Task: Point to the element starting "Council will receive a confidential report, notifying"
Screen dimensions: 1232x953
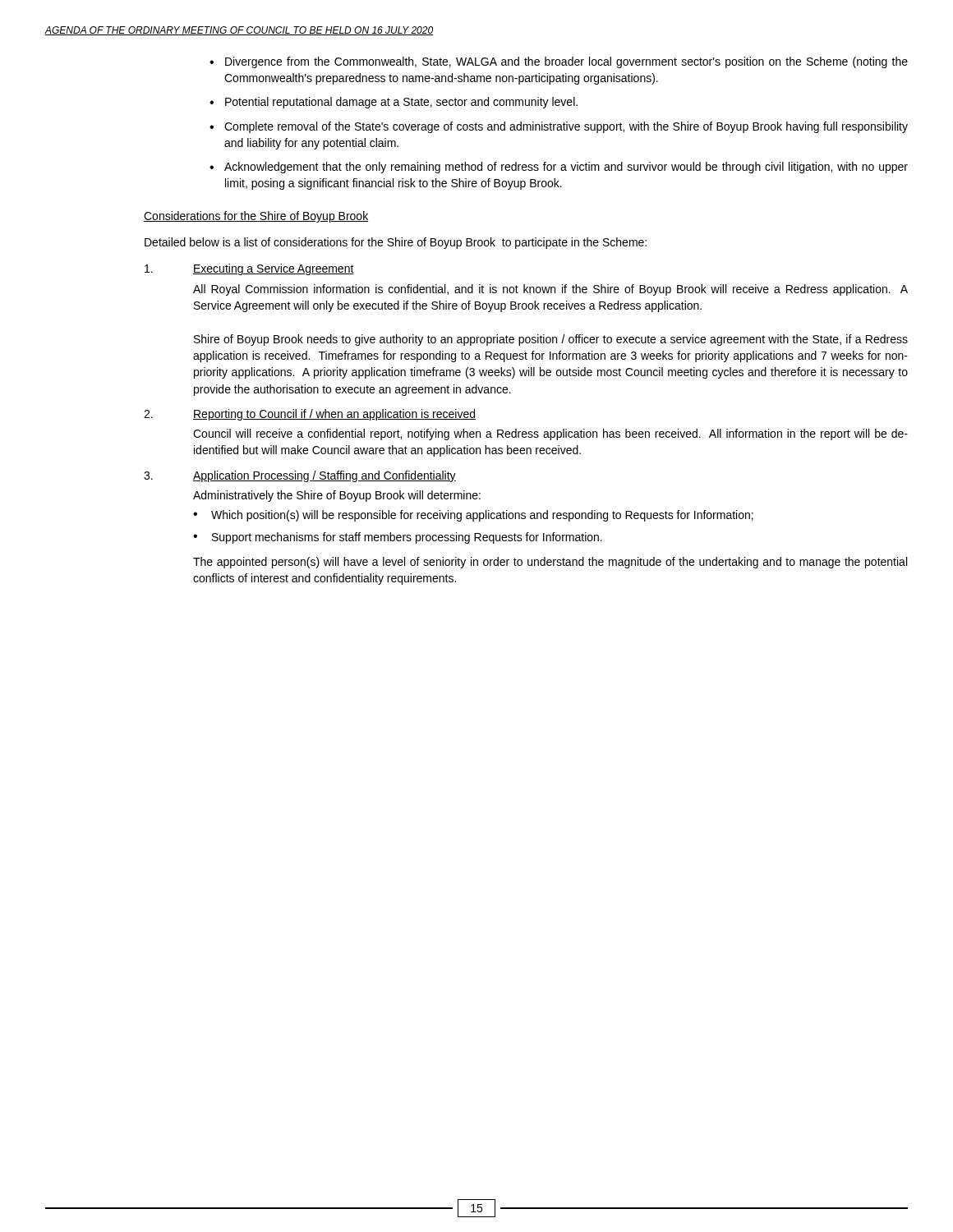Action: (x=550, y=442)
